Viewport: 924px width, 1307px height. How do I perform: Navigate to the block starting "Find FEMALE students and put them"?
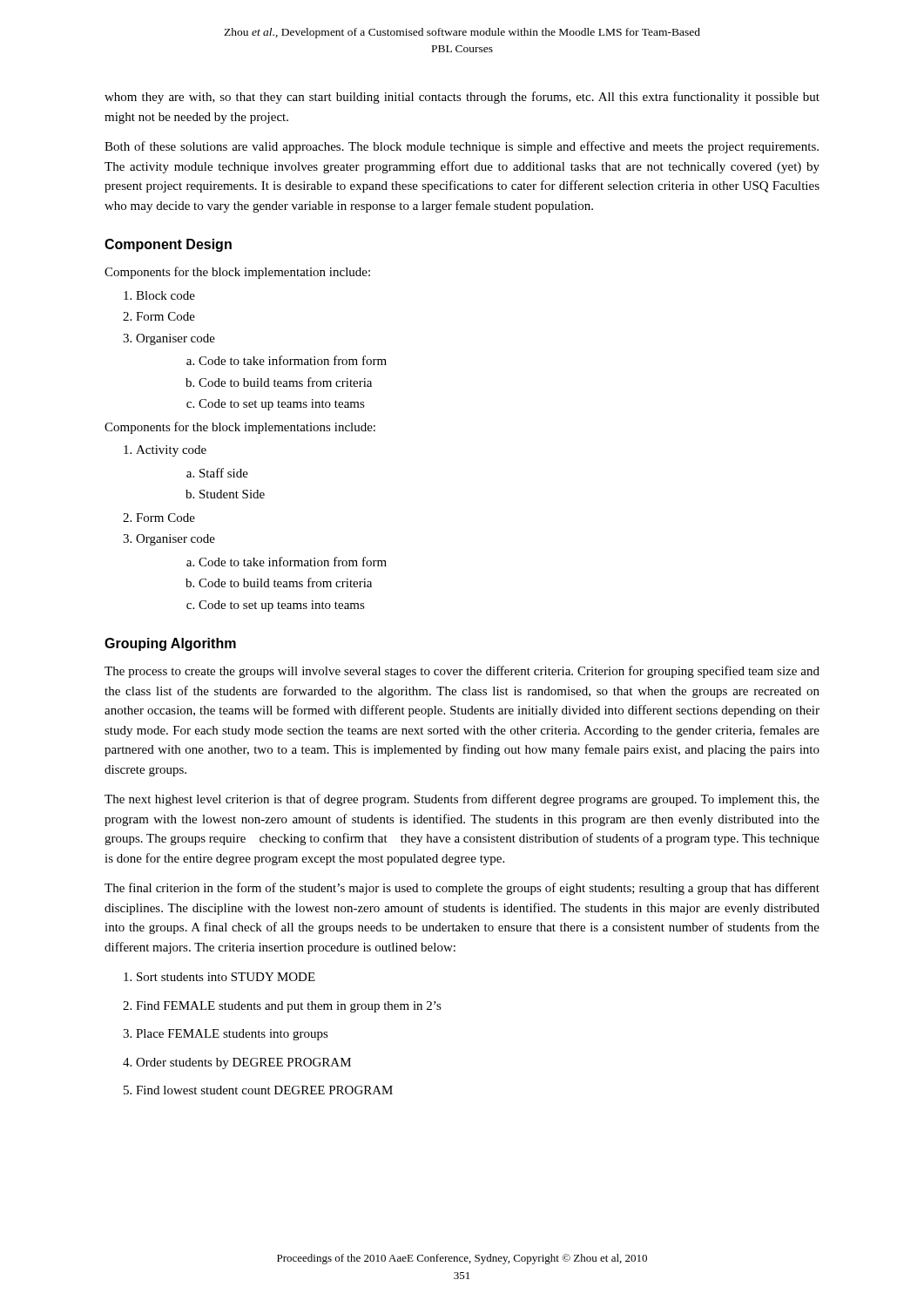(x=289, y=1005)
